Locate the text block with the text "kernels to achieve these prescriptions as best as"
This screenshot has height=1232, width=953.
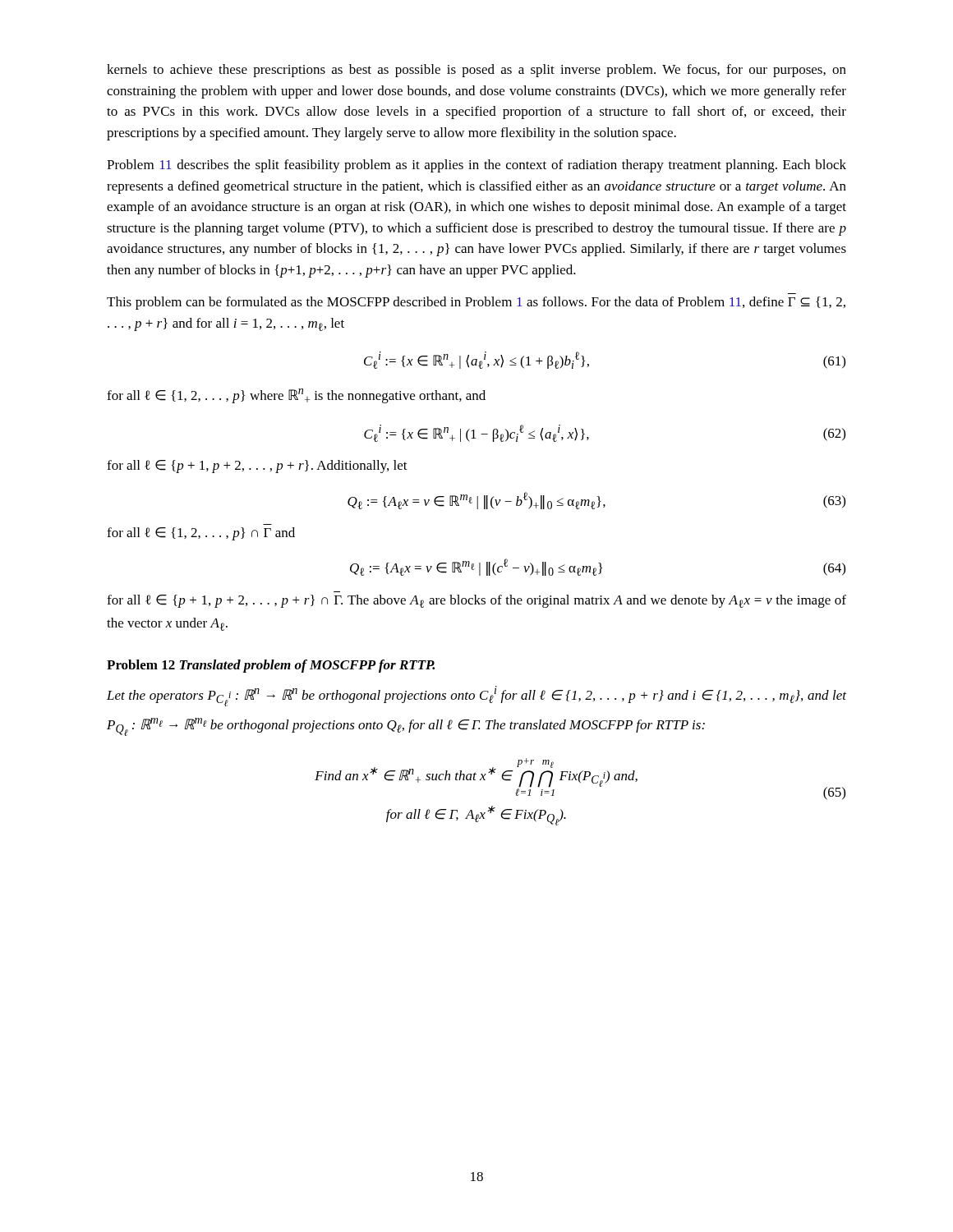pos(476,101)
